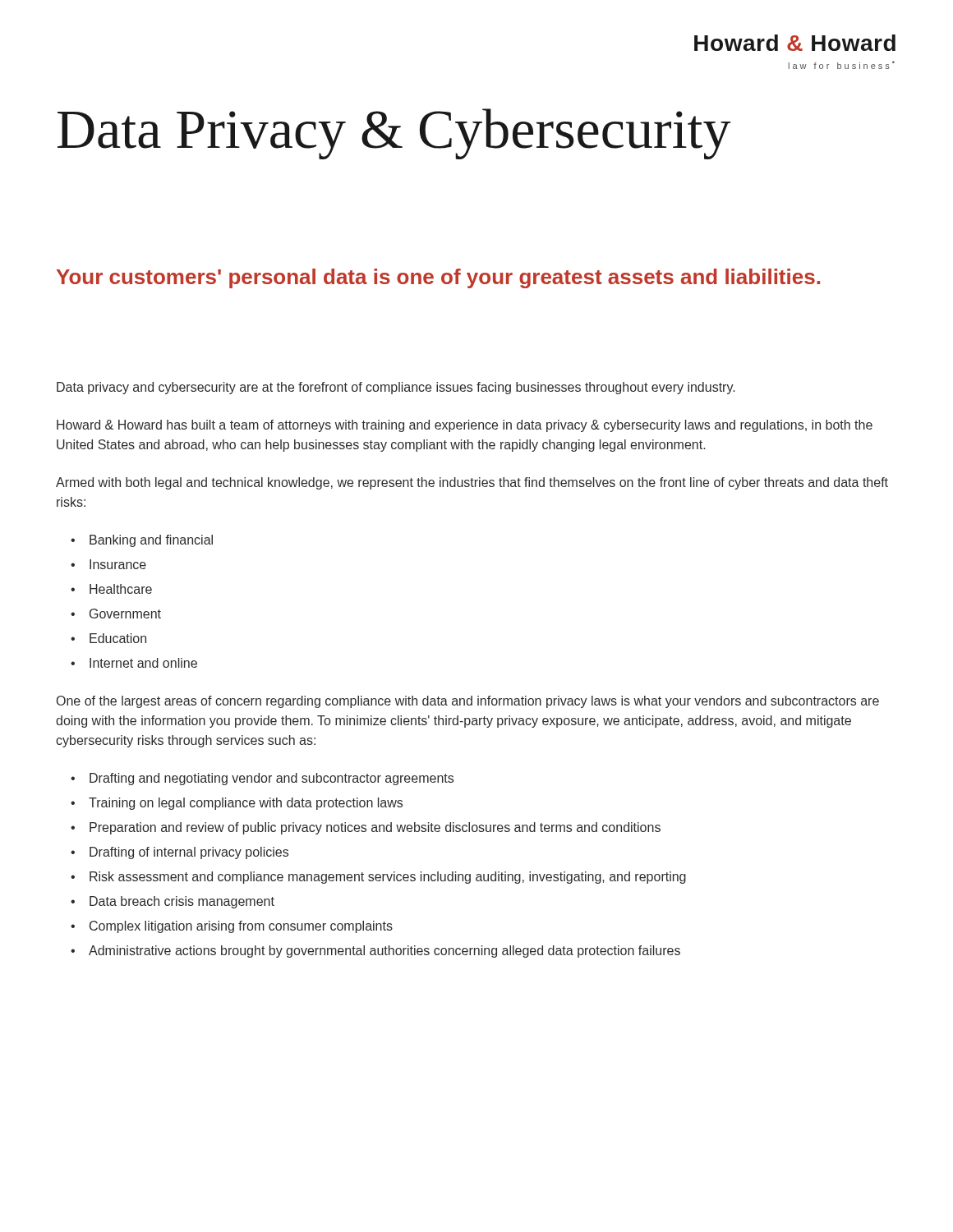Locate the block of text that opens with "Drafting of internal"

coord(189,852)
